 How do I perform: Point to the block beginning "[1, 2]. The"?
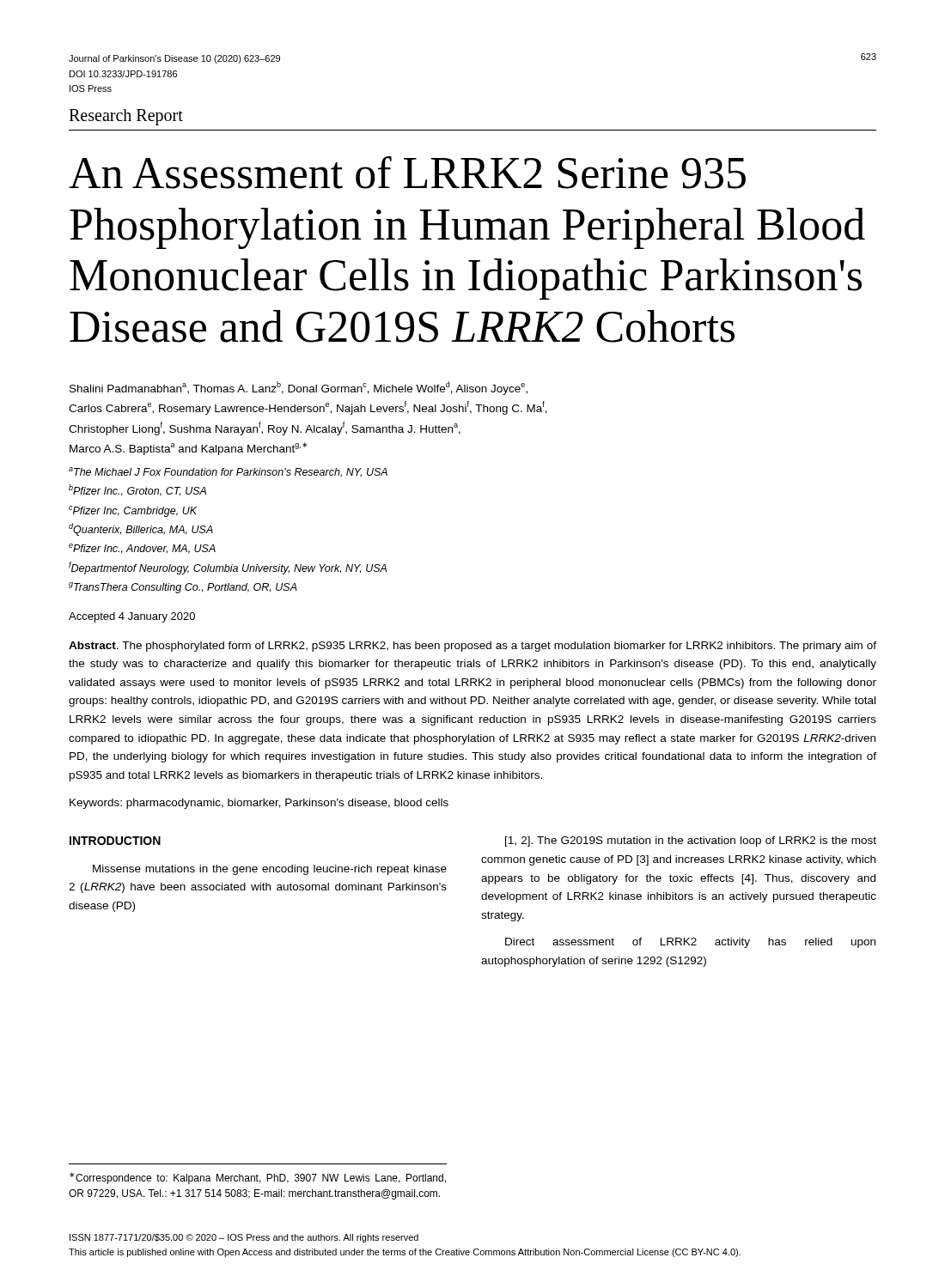click(x=679, y=901)
